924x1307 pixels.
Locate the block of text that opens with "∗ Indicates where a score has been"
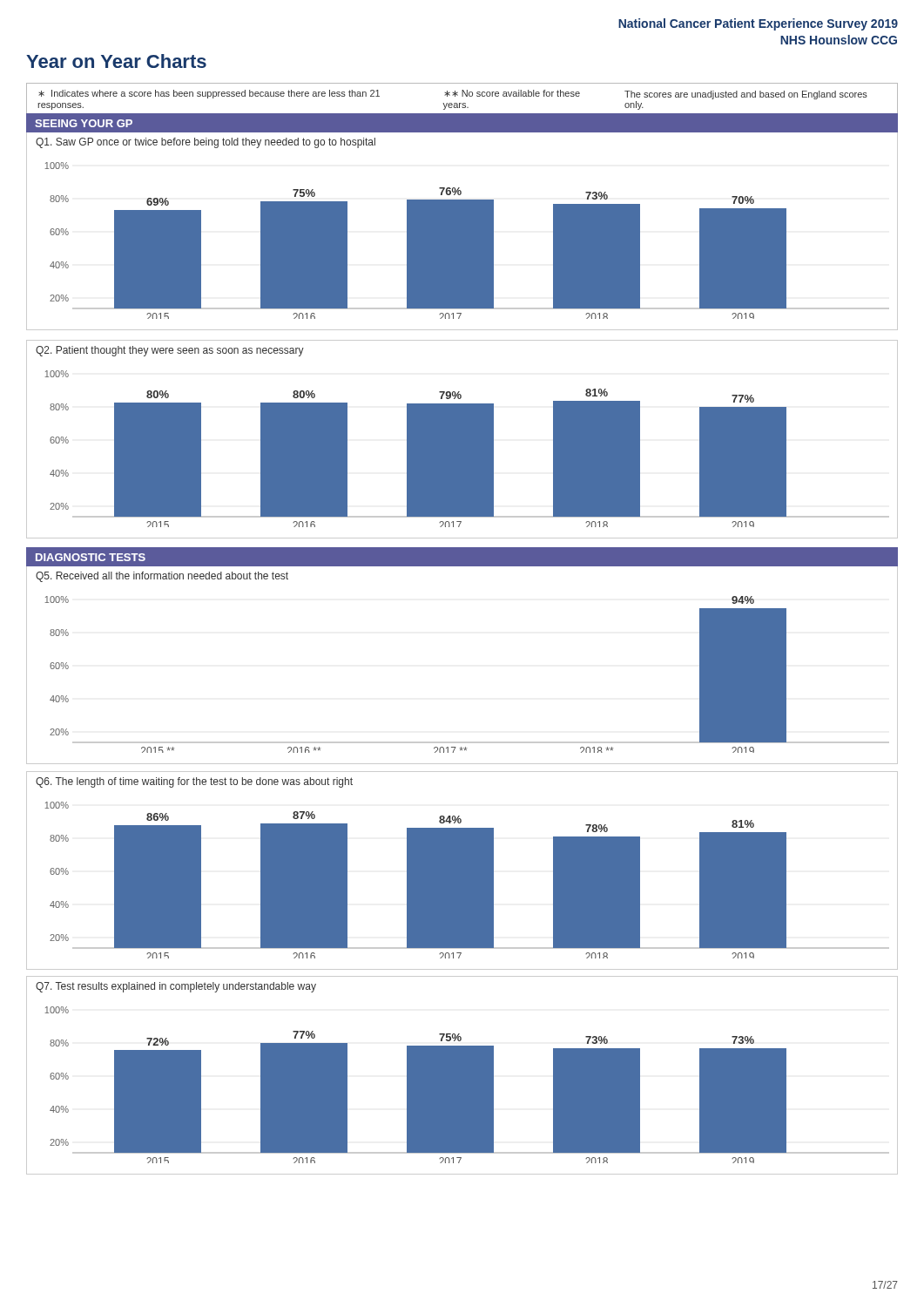tap(462, 99)
